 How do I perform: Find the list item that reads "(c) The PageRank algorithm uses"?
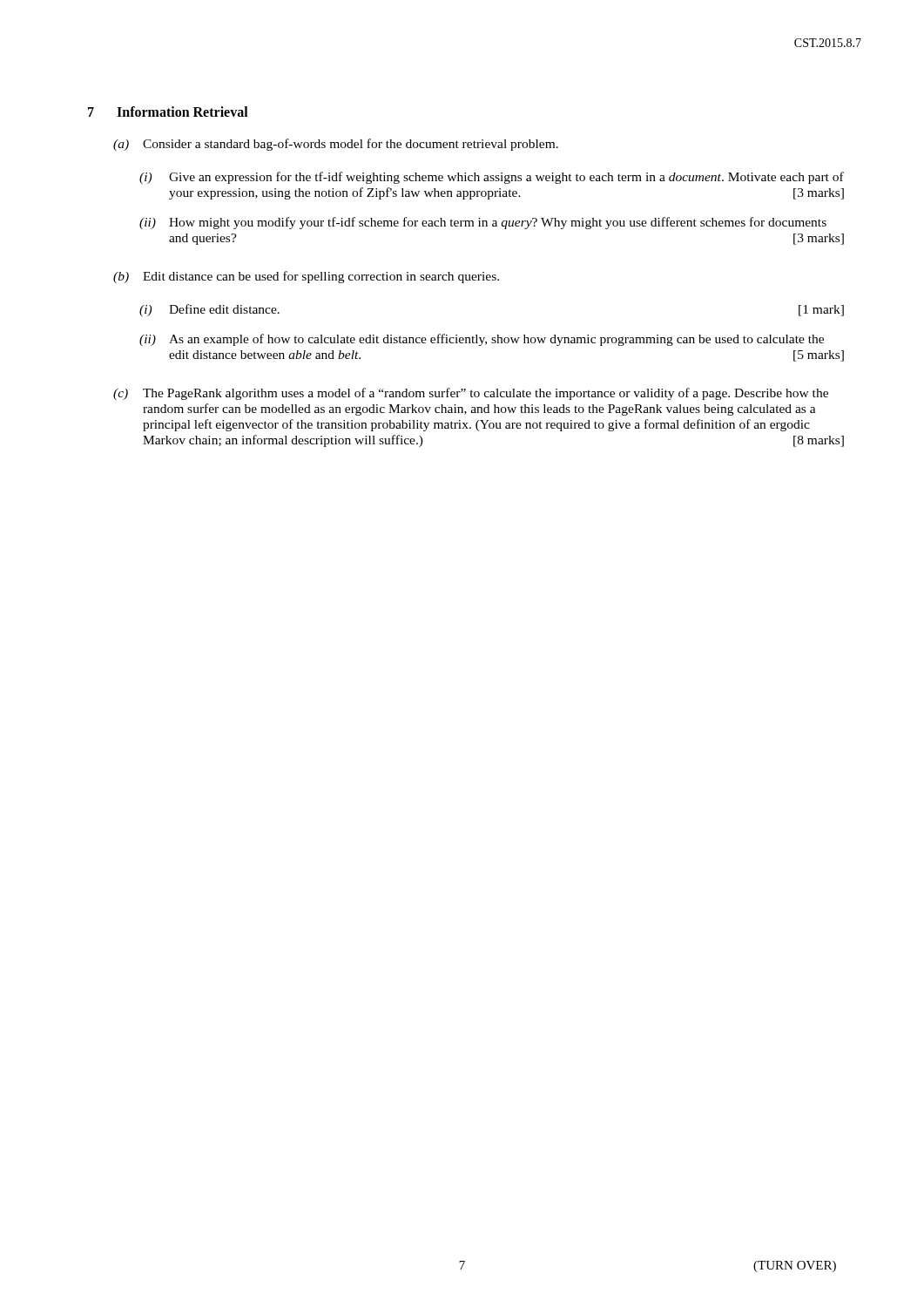click(x=479, y=417)
